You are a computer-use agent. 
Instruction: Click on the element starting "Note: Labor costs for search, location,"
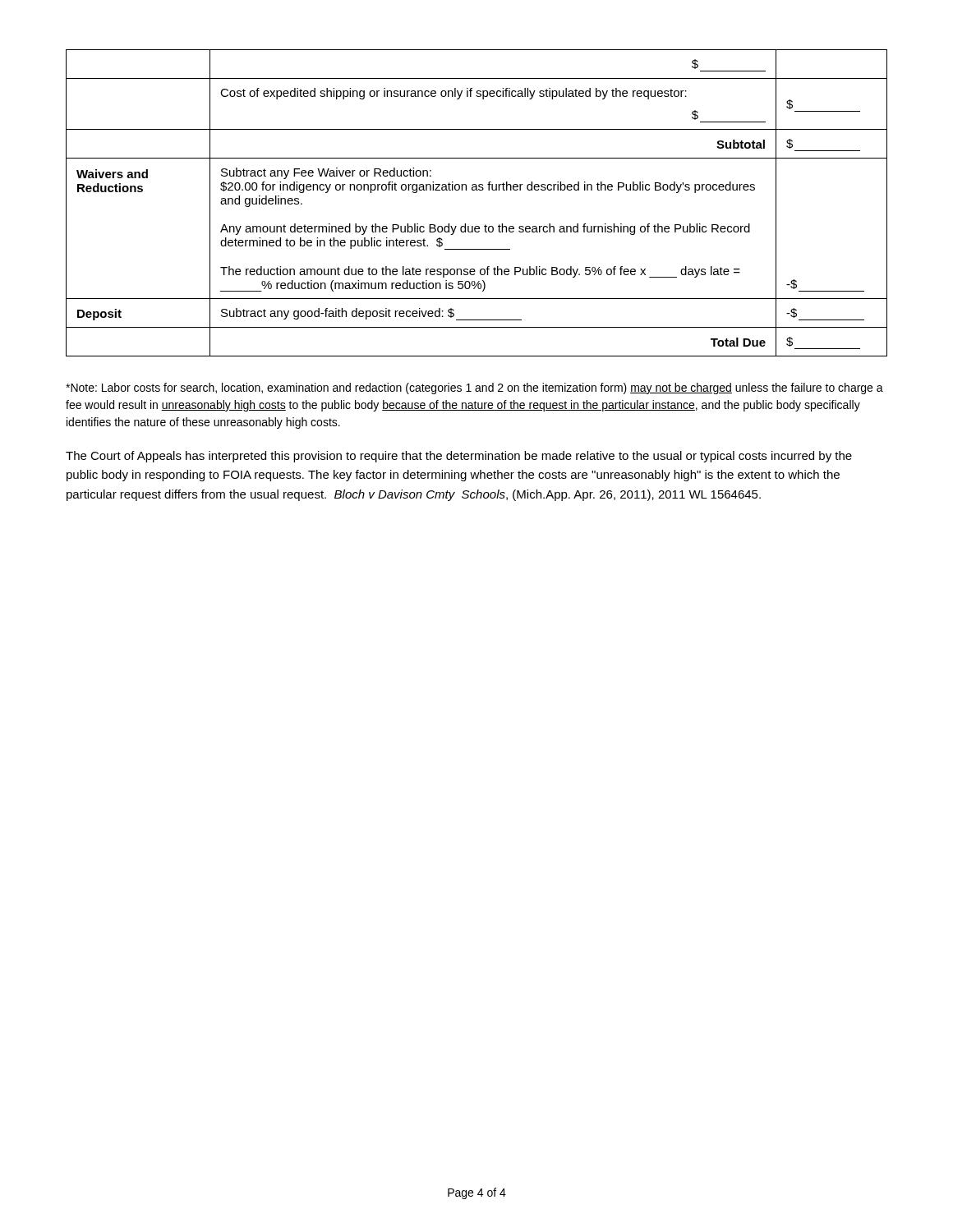474,405
